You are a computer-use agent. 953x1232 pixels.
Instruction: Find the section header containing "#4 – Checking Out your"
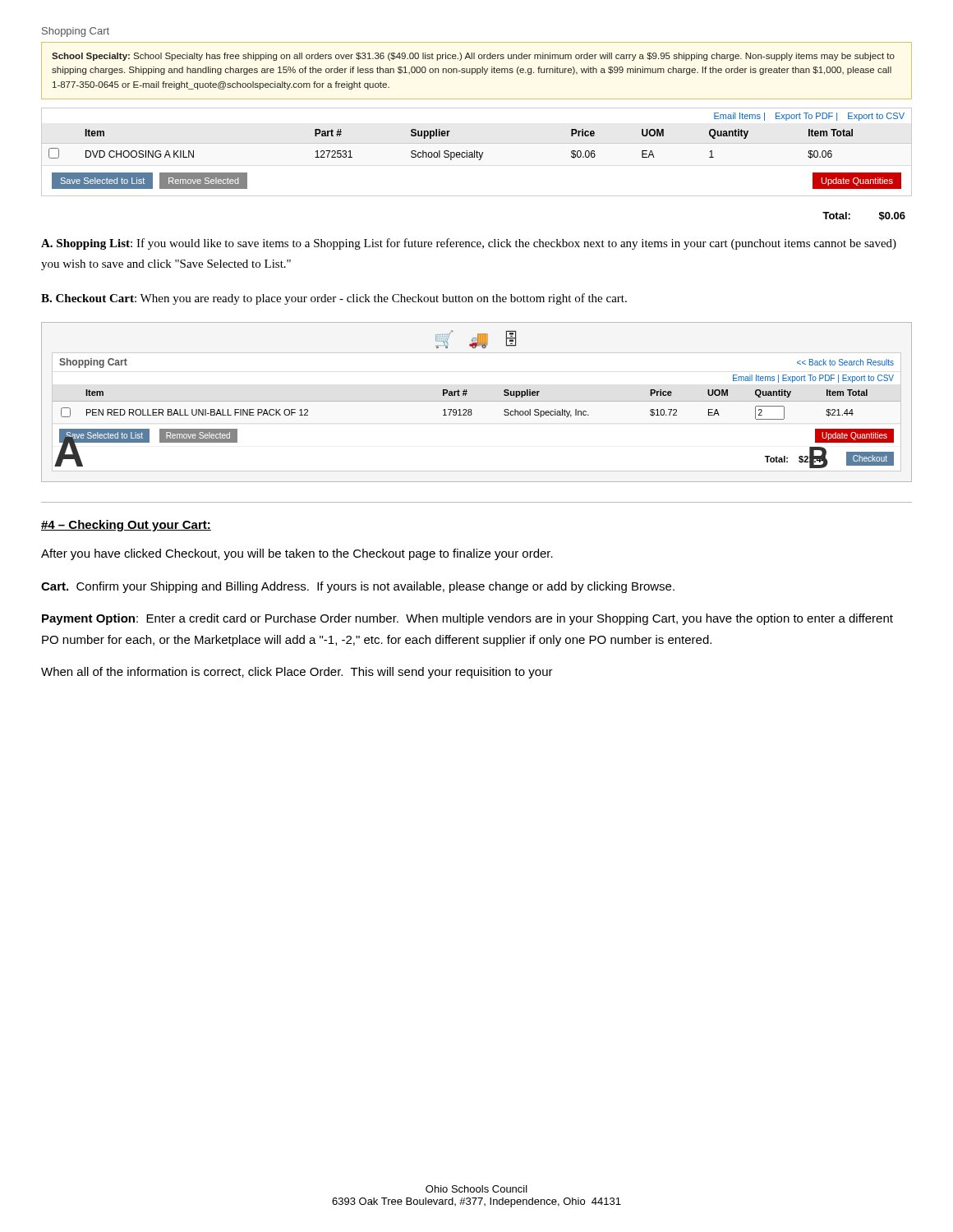click(126, 525)
